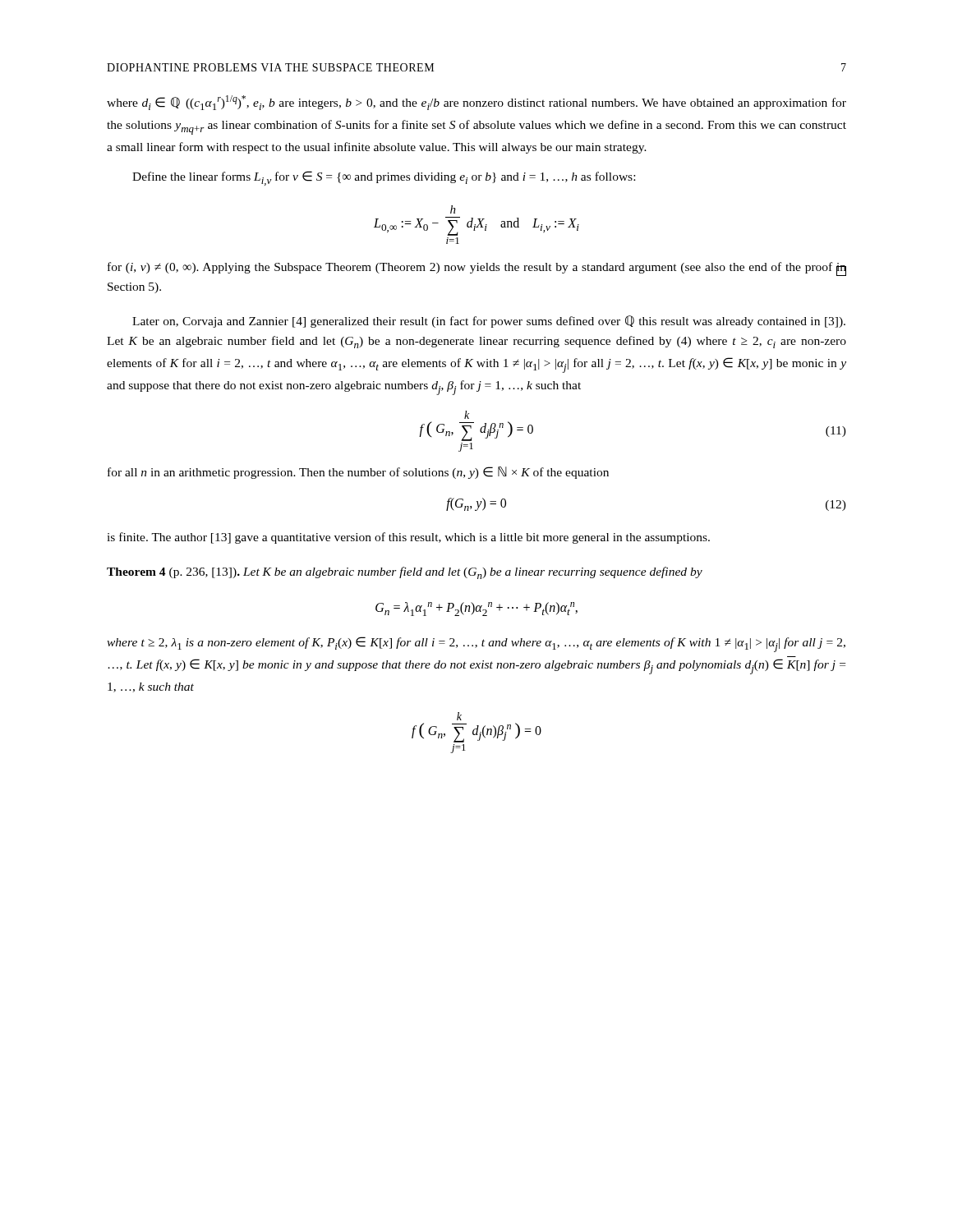Click the passage that begins "for (i, v) ≠ (0, ∞). Applying the"
This screenshot has width=953, height=1232.
(x=476, y=277)
